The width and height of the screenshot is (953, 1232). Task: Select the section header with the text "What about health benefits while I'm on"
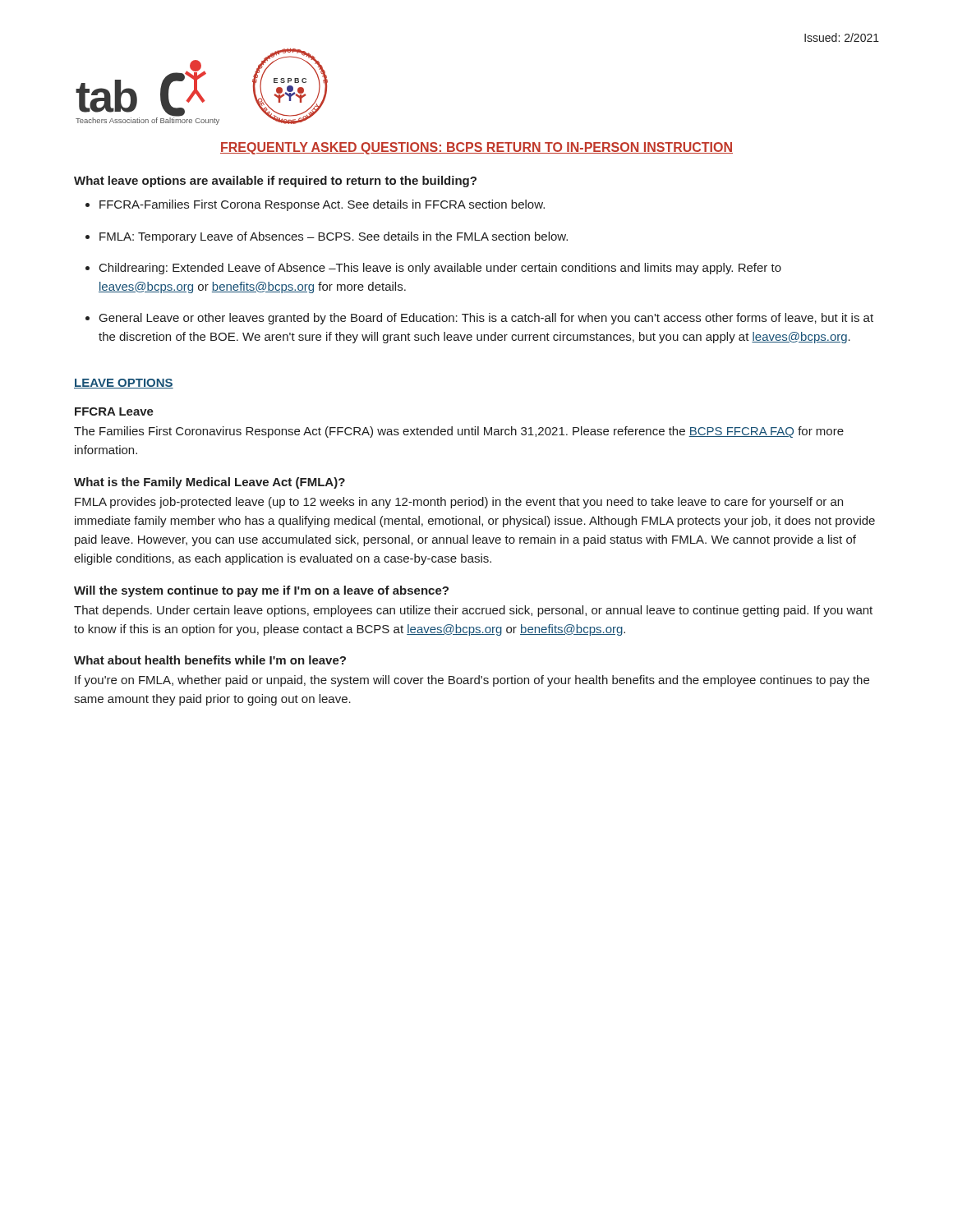tap(210, 660)
